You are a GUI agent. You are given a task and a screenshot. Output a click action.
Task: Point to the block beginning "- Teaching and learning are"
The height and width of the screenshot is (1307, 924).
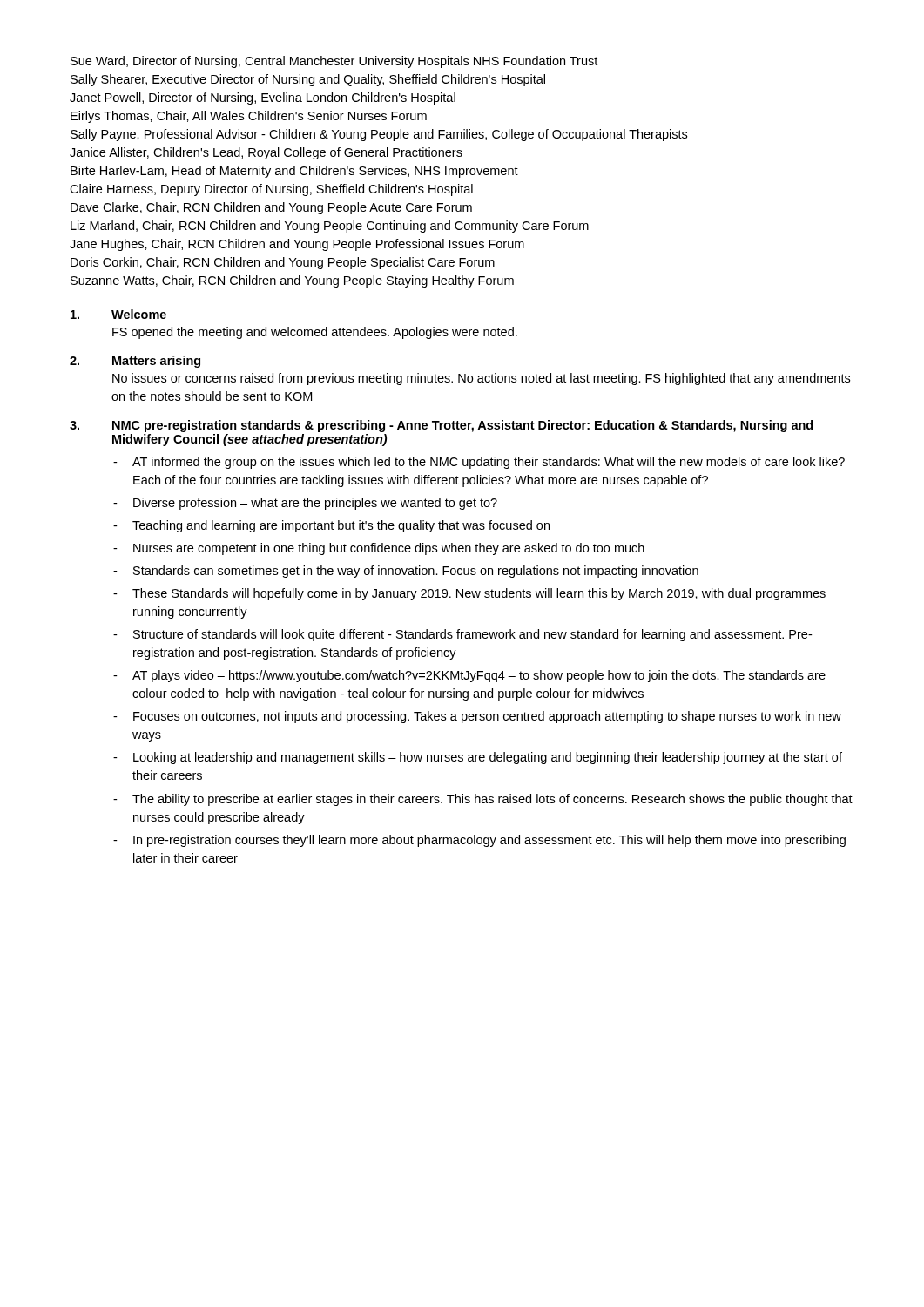click(483, 526)
